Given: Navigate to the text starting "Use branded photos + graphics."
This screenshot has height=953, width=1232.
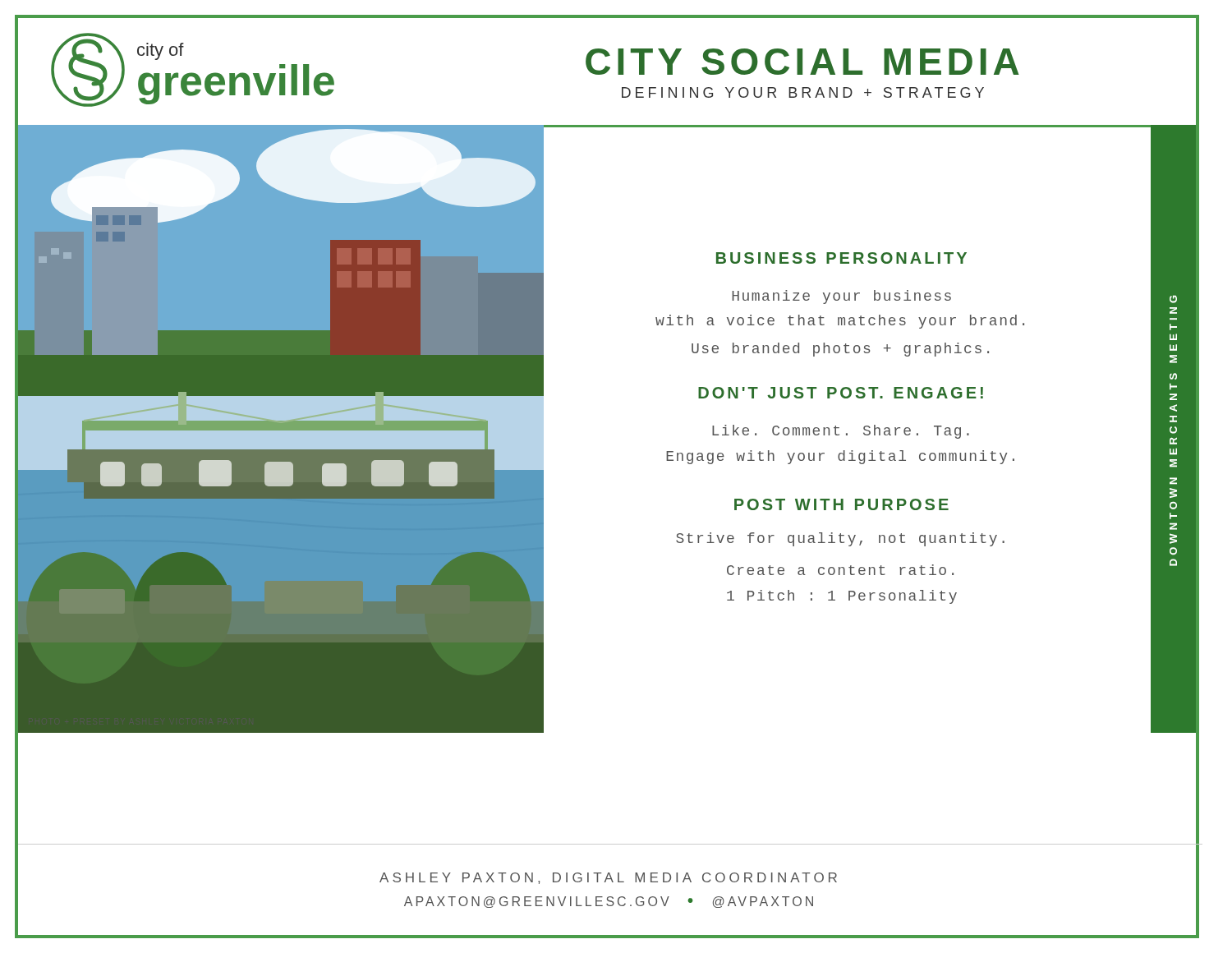Looking at the screenshot, I should pyautogui.click(x=842, y=349).
